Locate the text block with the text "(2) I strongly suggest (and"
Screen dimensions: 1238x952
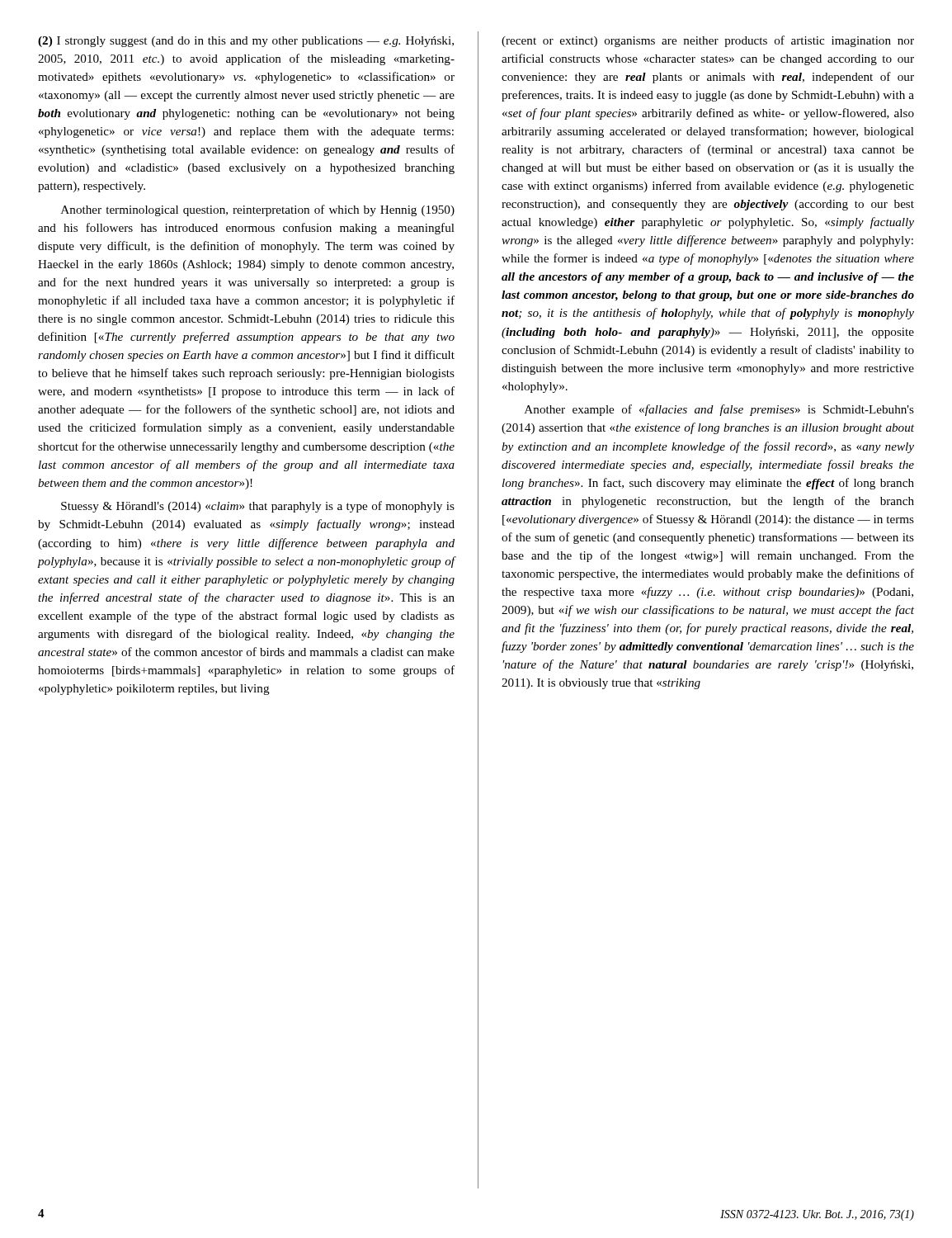click(x=246, y=364)
